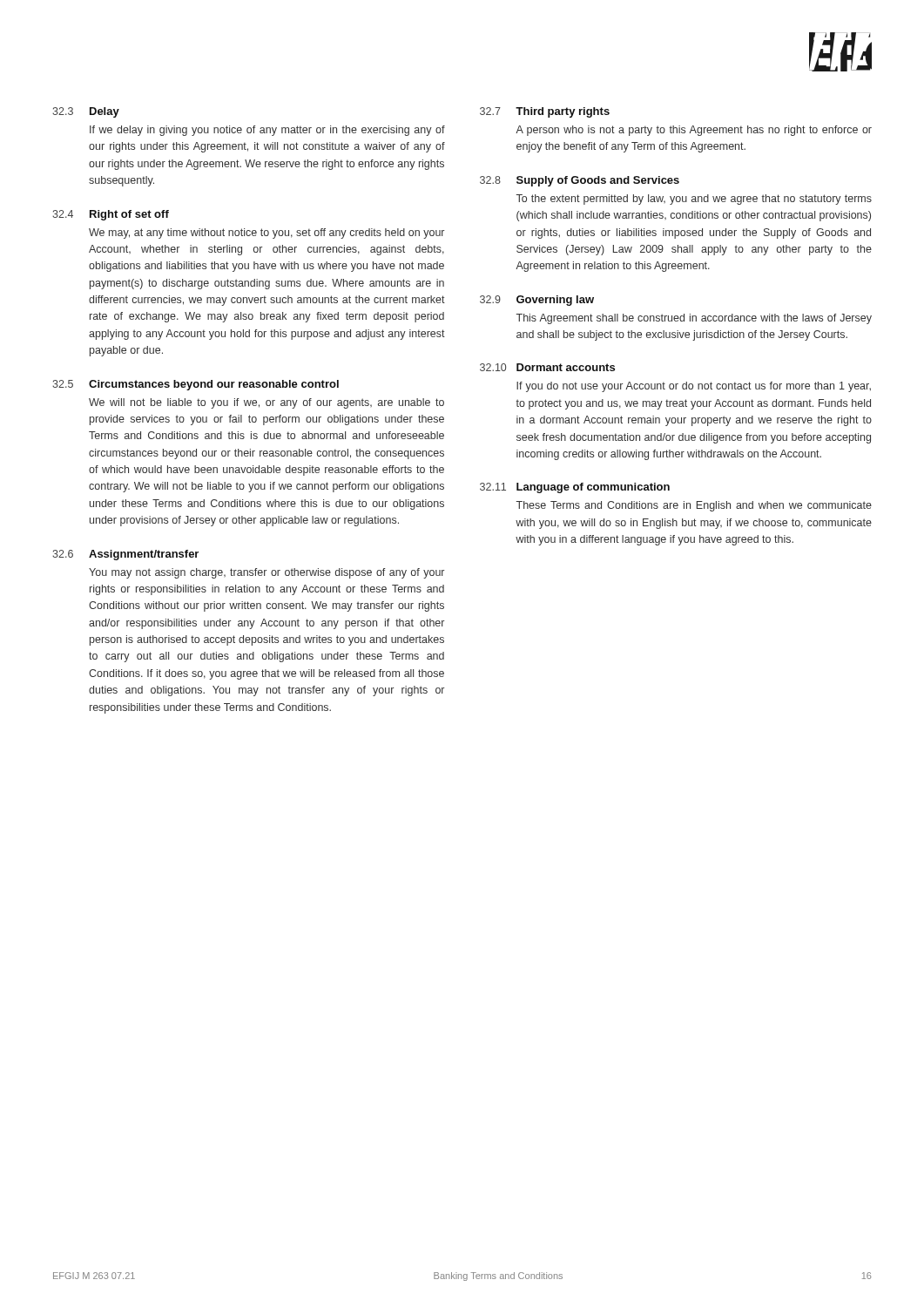Find "32.3 Delay" on this page

pos(86,111)
